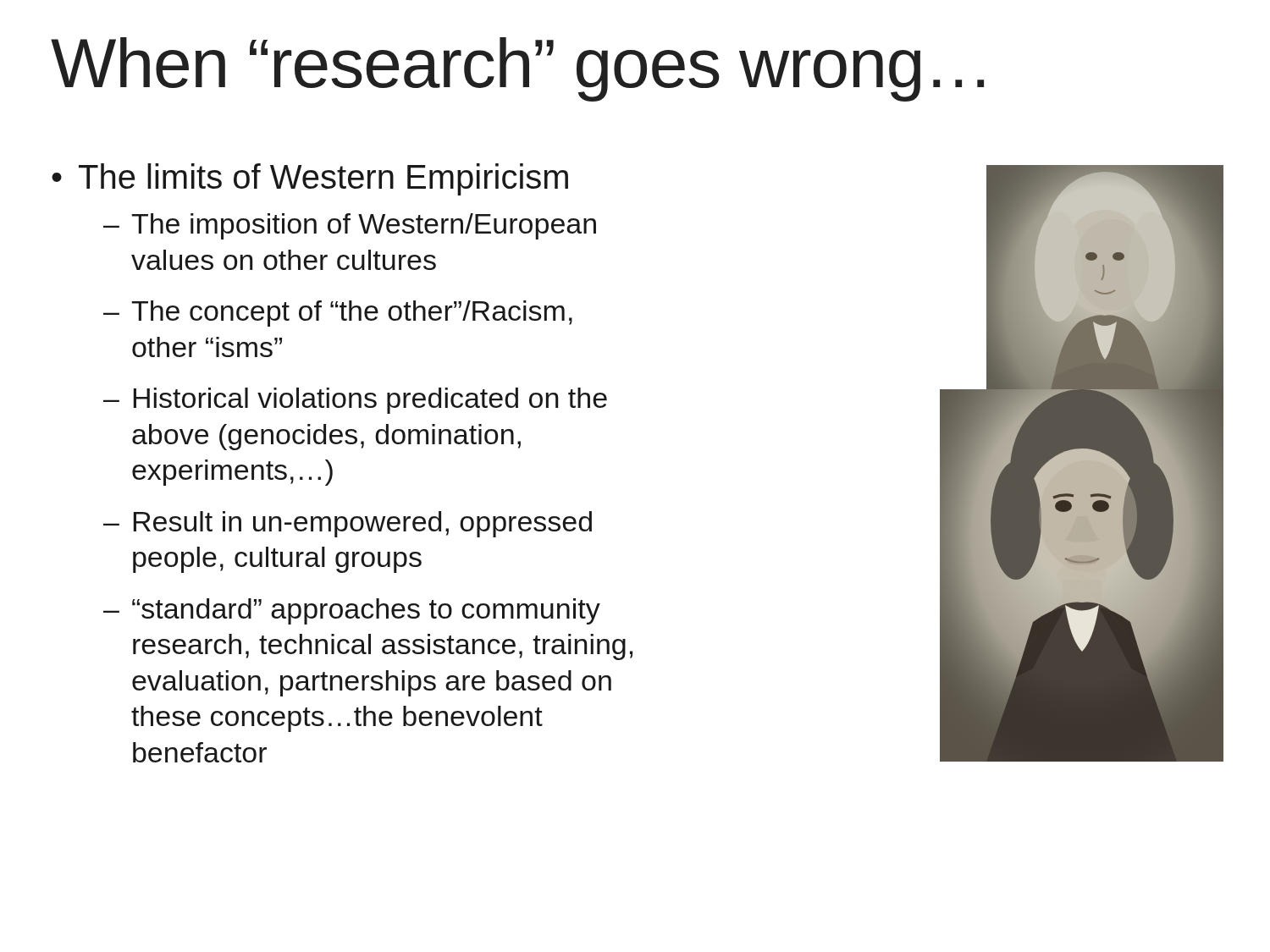Image resolution: width=1270 pixels, height=952 pixels.
Task: Where is the passage that starts "– The imposition of"?
Action: point(351,242)
